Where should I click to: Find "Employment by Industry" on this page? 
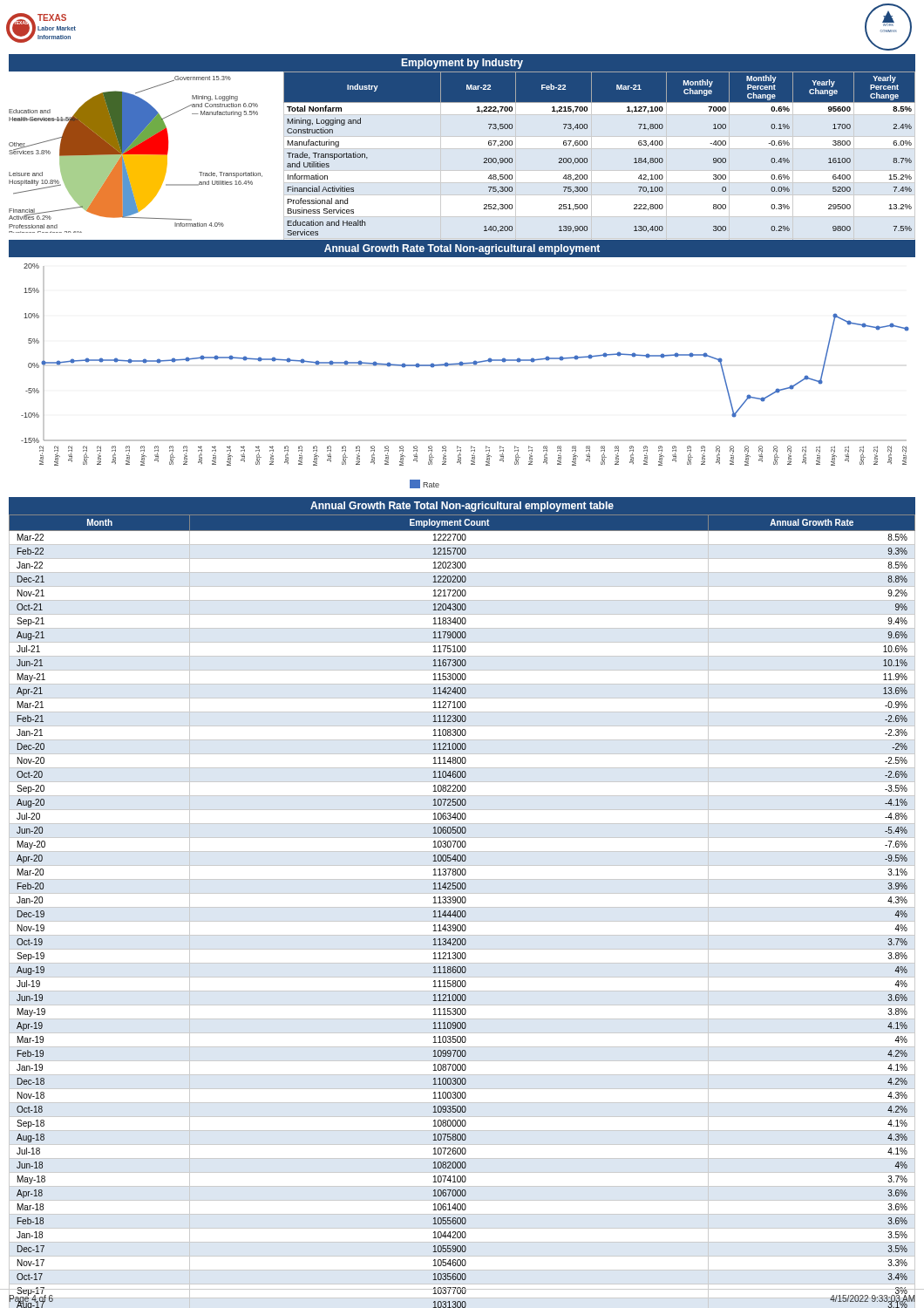pos(462,63)
